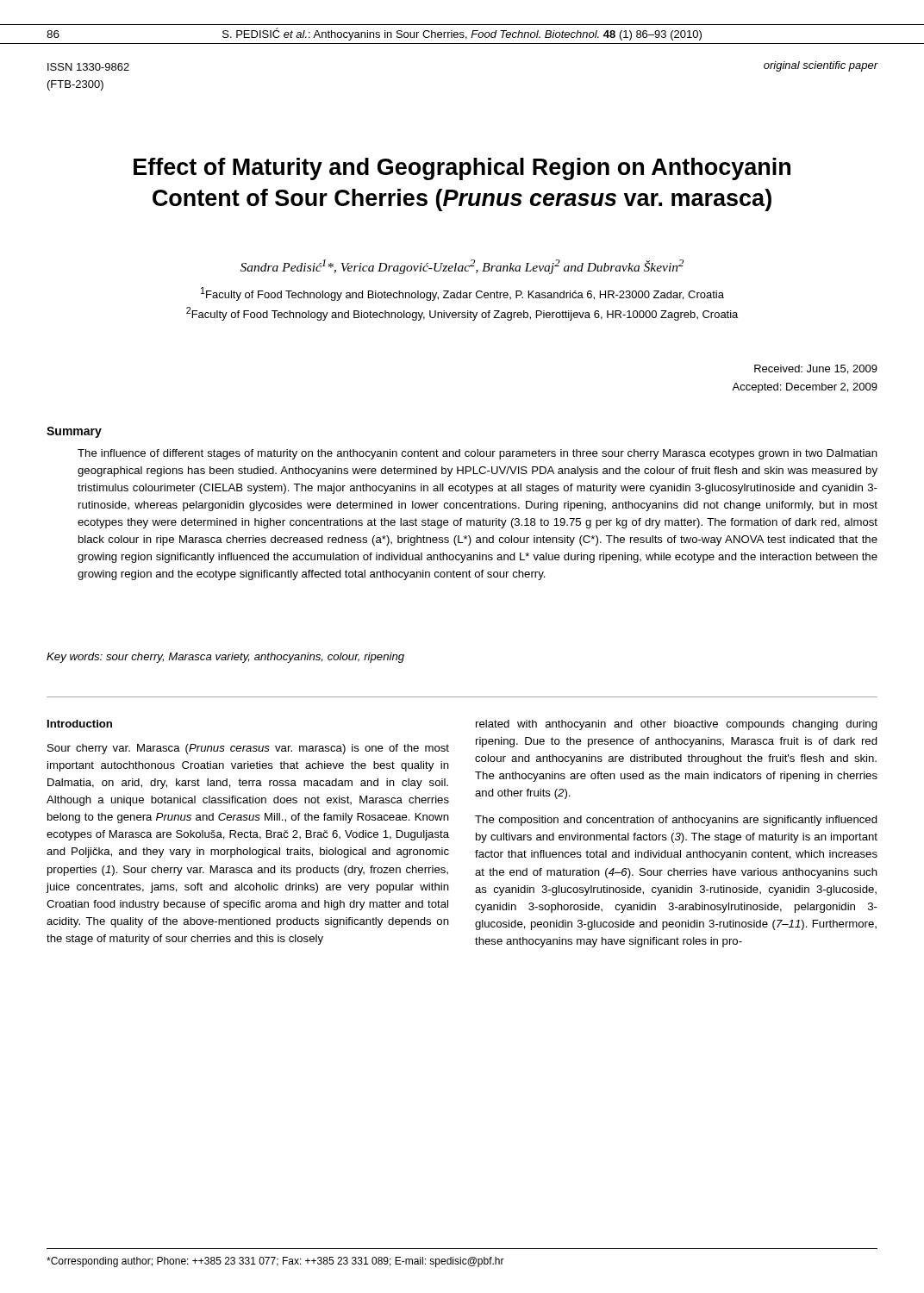924x1293 pixels.
Task: Find the passage starting "ISSN 1330-9862(FTB-2300)"
Action: (88, 76)
